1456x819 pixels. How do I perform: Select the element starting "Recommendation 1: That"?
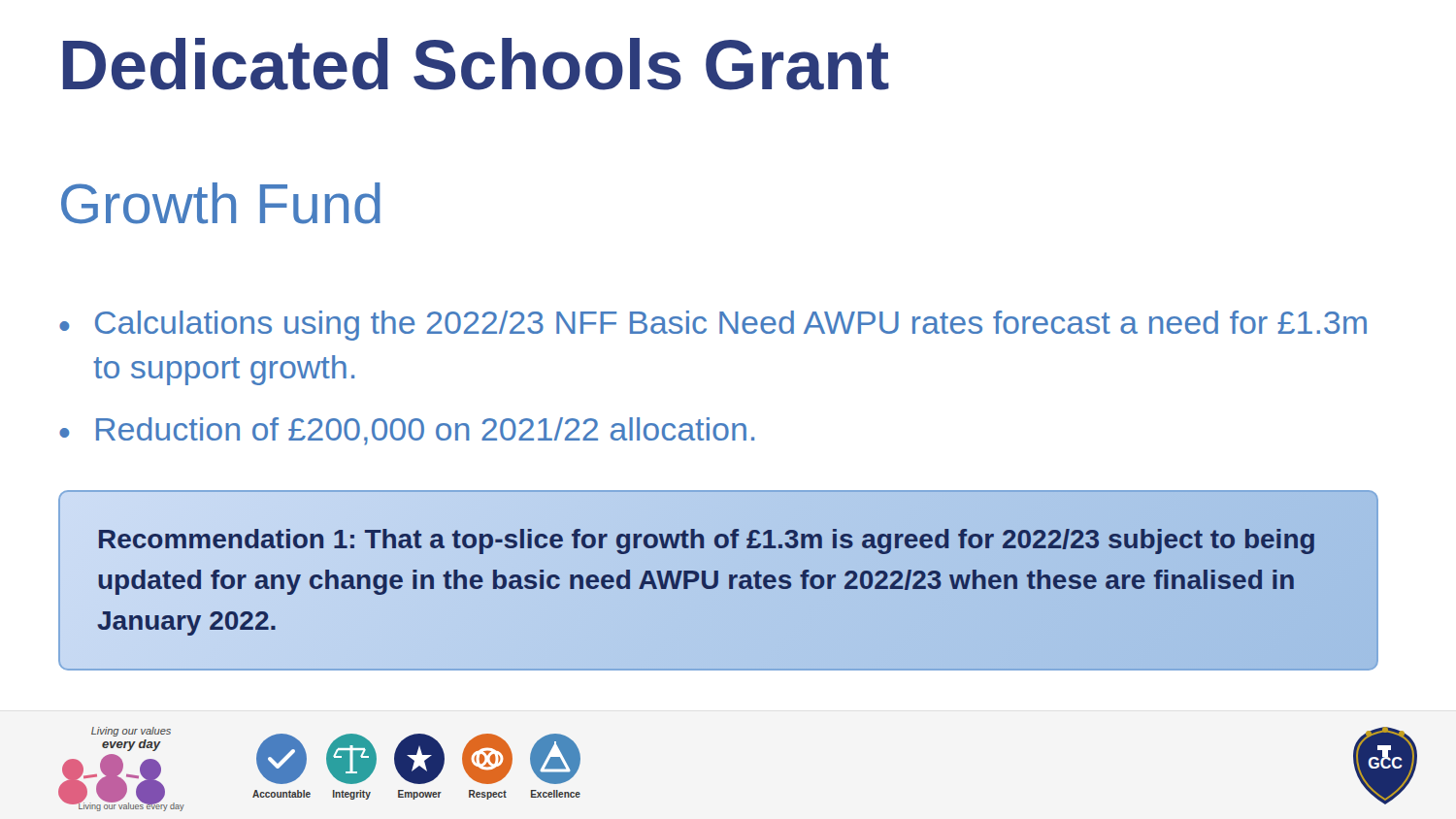point(718,580)
